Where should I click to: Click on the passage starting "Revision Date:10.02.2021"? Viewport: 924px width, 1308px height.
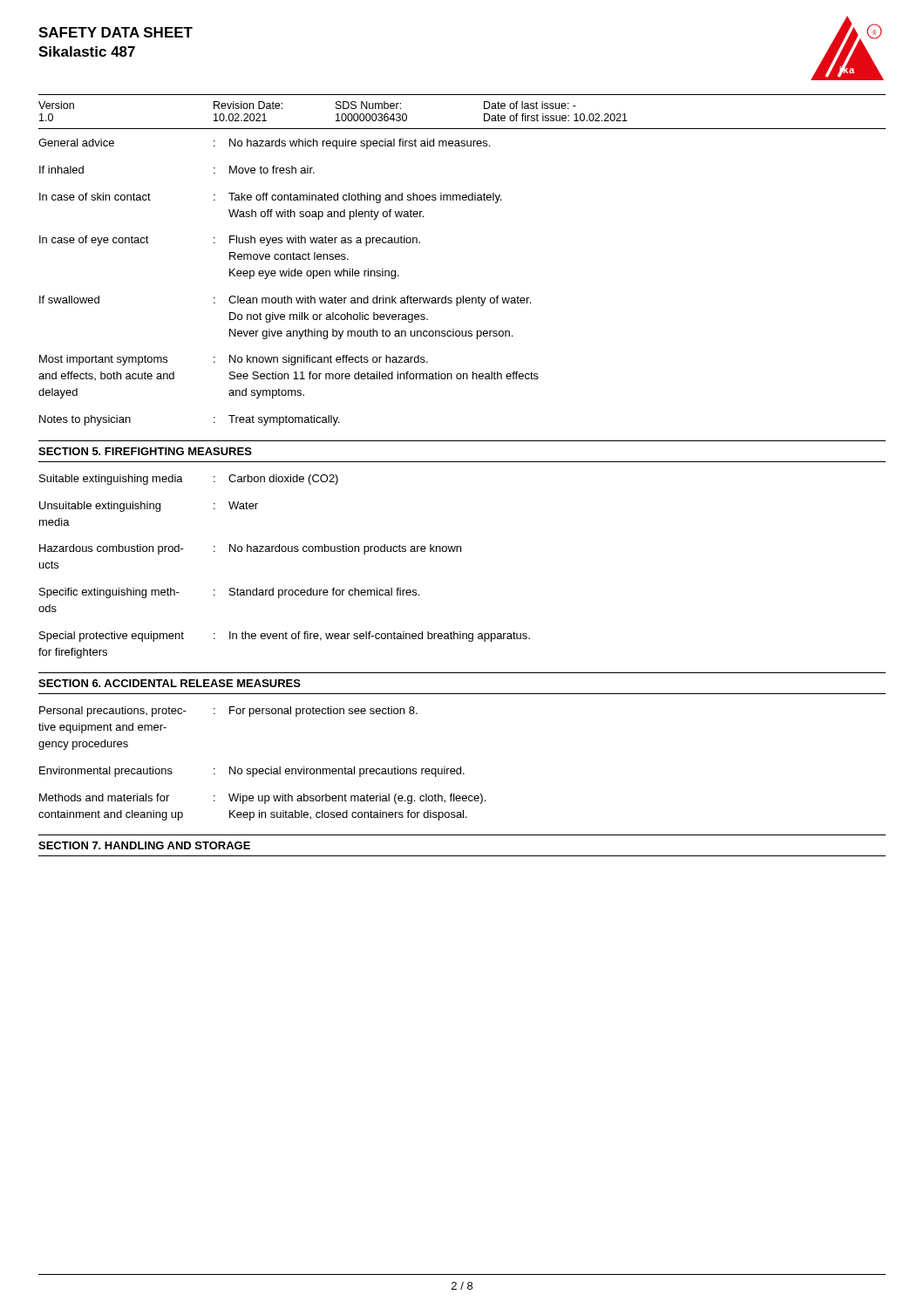[x=248, y=112]
